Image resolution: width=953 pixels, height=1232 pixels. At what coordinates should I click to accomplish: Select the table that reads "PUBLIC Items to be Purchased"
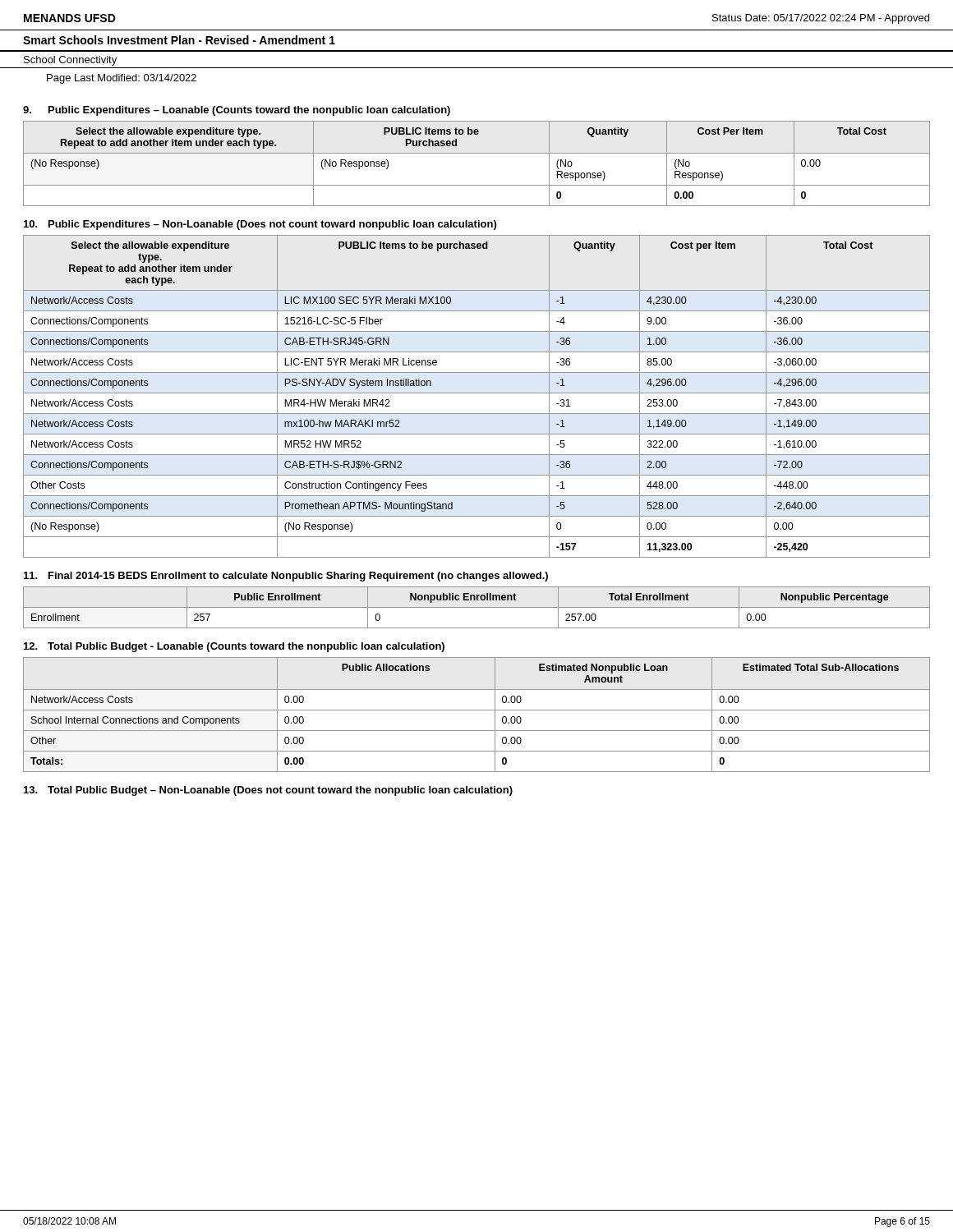coord(476,163)
